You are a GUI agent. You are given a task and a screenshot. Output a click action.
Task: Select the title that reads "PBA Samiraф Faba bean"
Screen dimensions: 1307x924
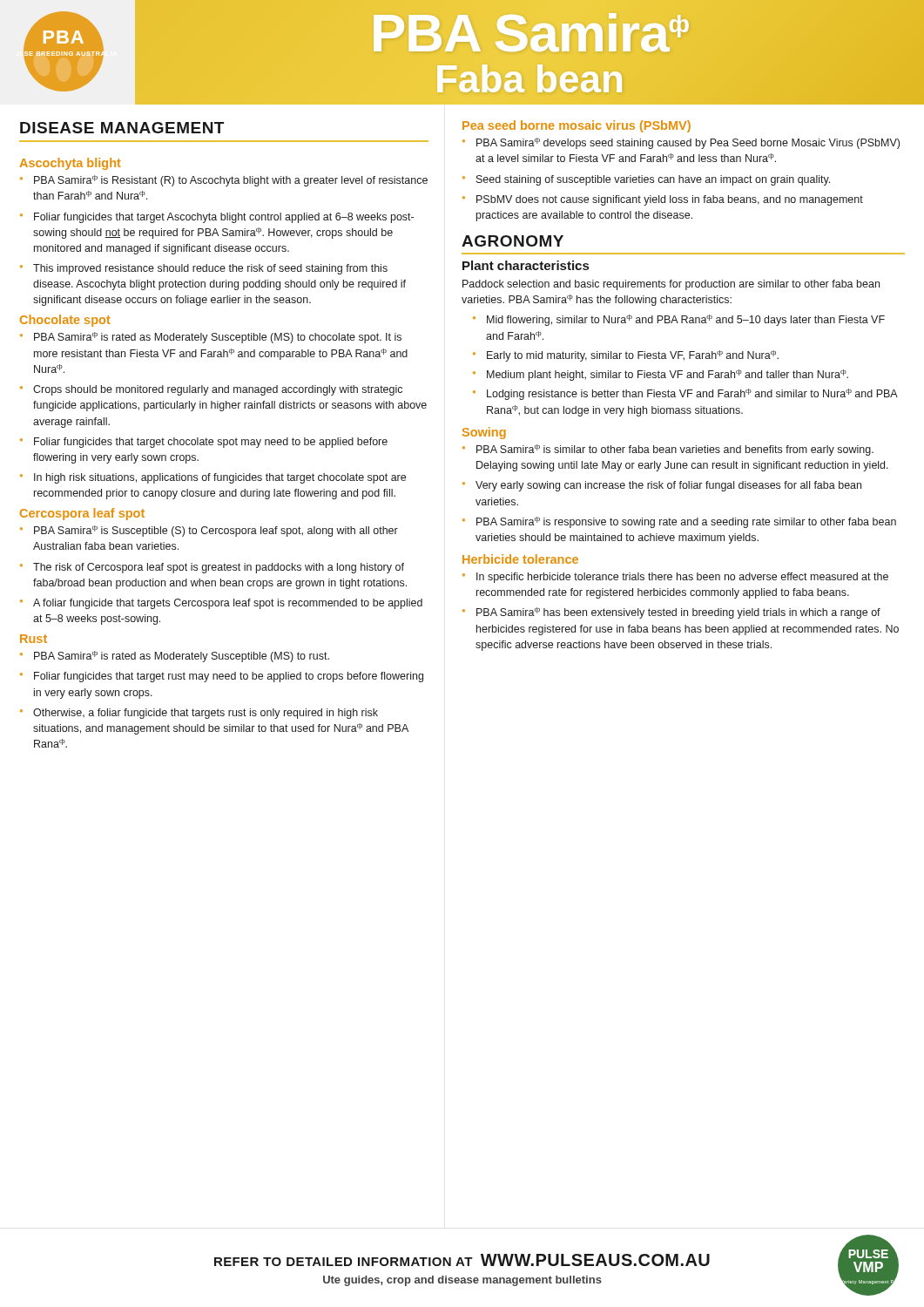coord(529,52)
